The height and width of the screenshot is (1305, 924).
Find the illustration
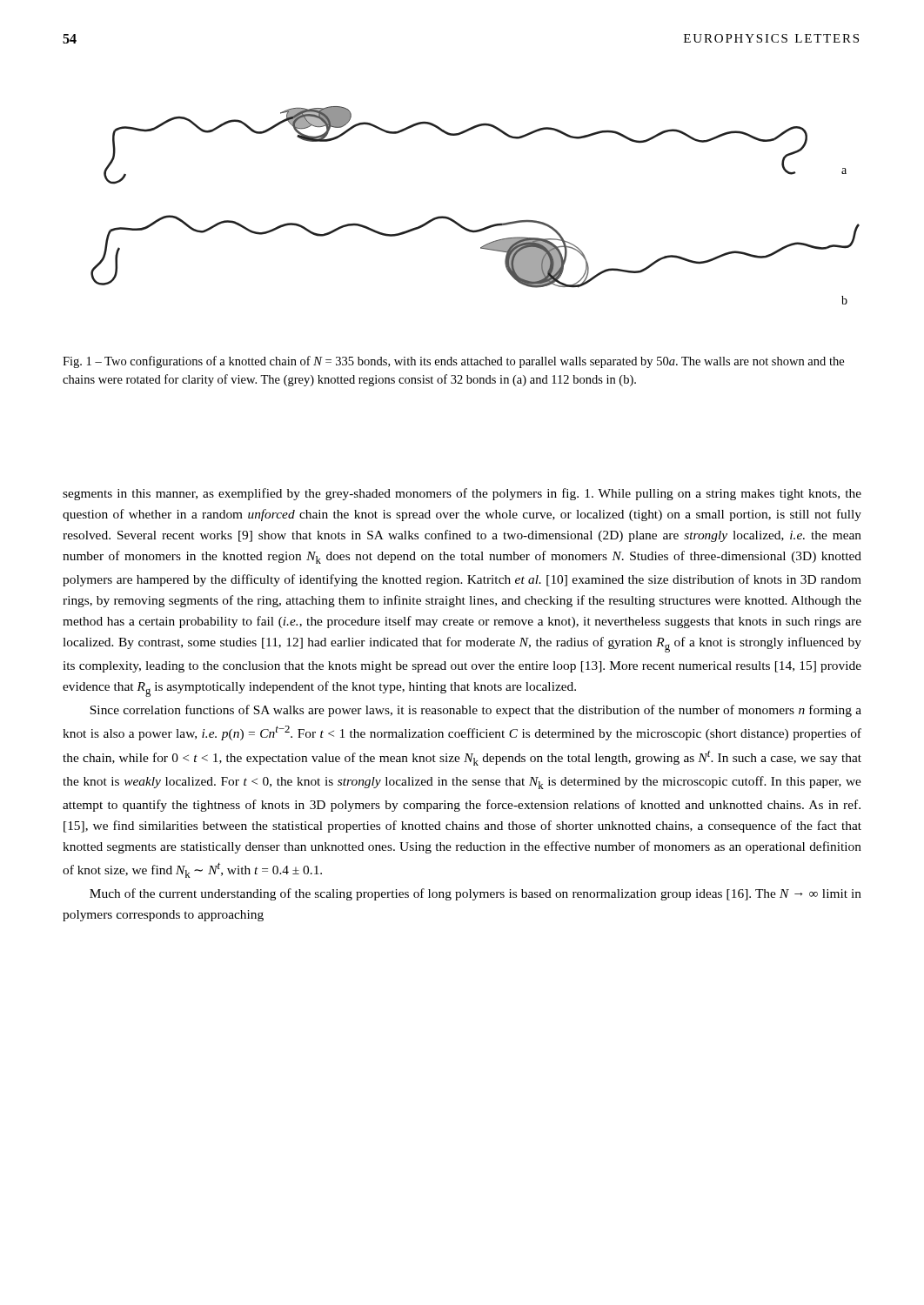click(x=462, y=204)
